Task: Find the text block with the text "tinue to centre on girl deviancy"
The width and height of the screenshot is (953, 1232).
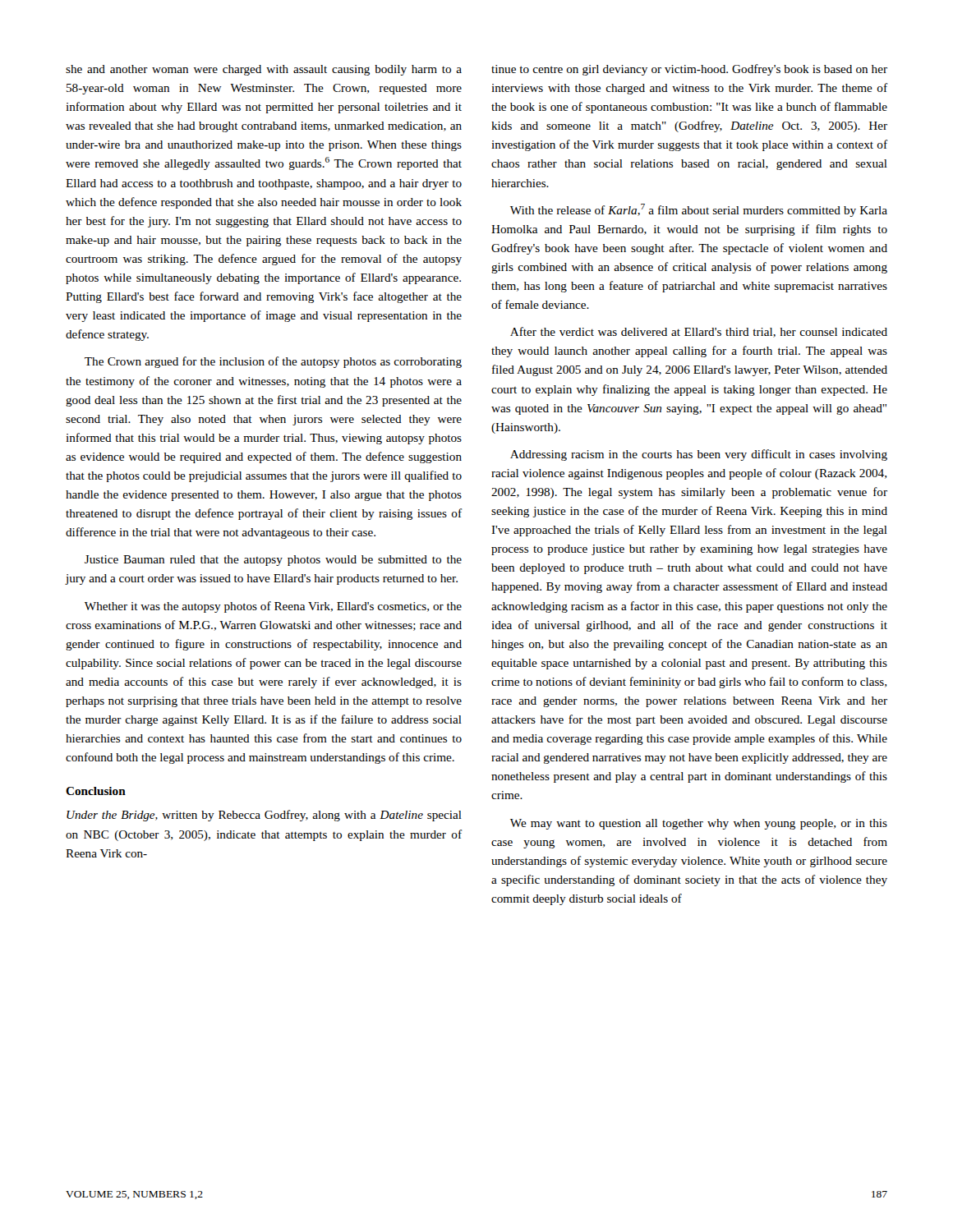Action: [689, 126]
